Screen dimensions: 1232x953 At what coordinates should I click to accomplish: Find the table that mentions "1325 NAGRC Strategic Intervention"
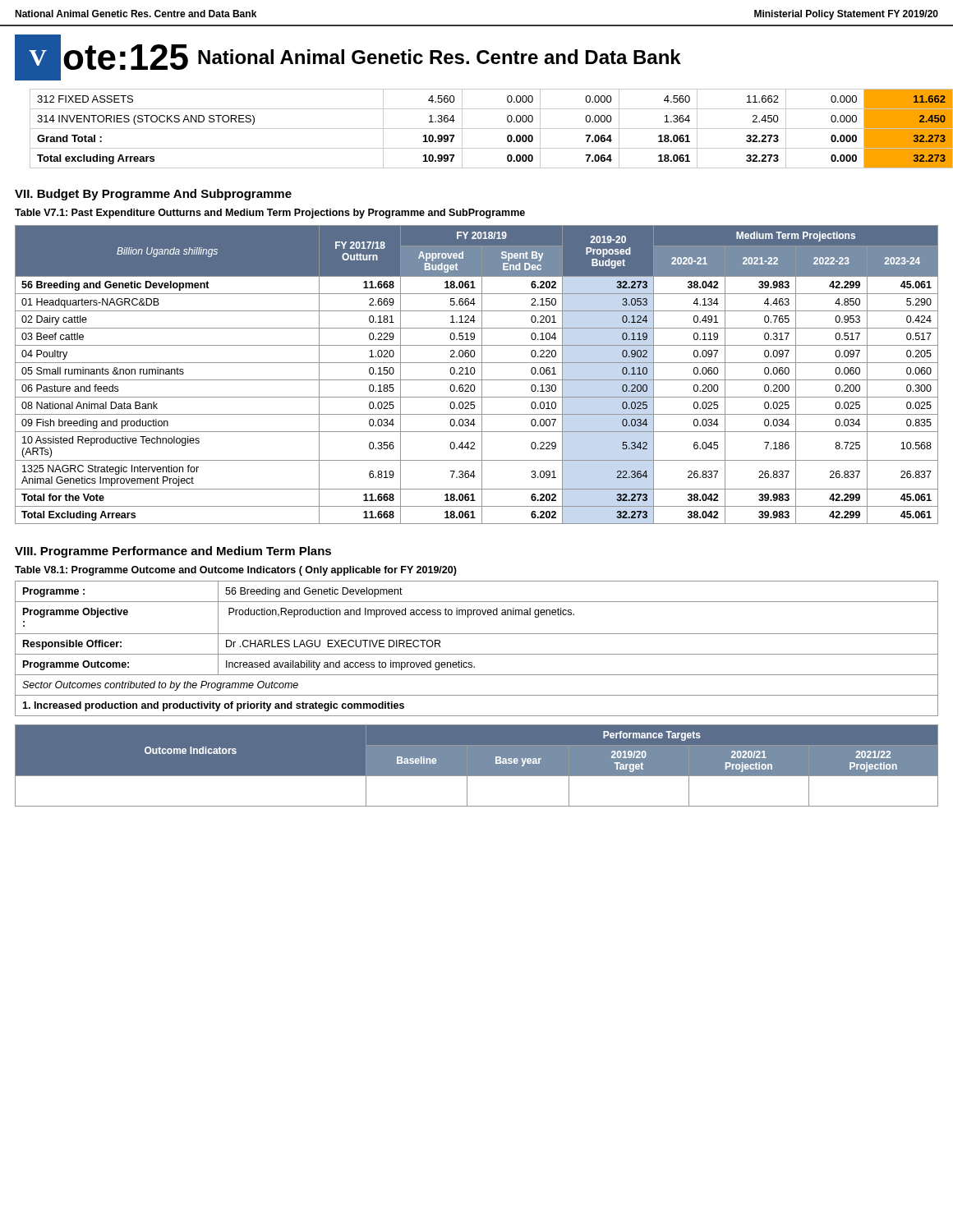click(476, 375)
